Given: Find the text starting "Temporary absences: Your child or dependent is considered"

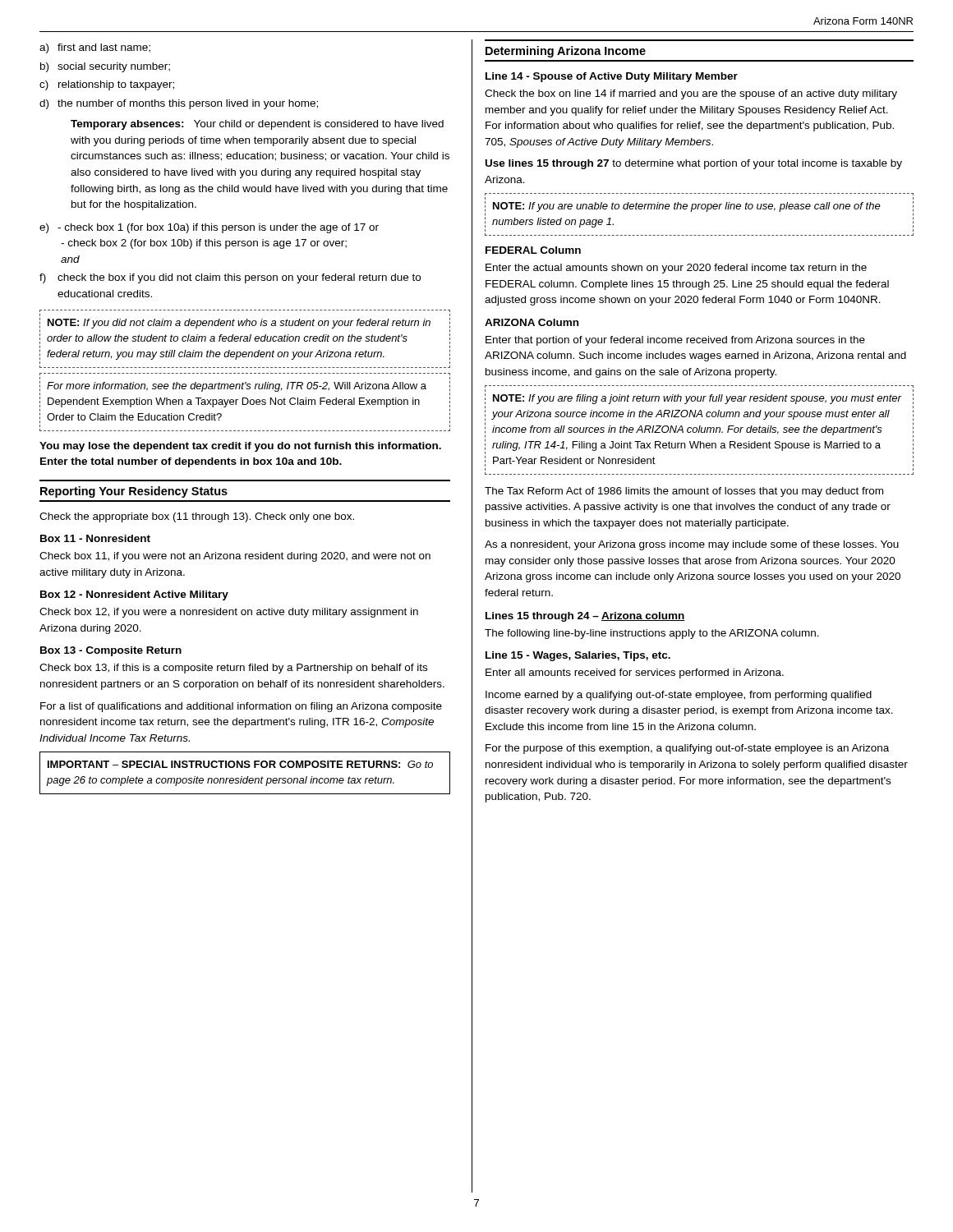Looking at the screenshot, I should (260, 164).
